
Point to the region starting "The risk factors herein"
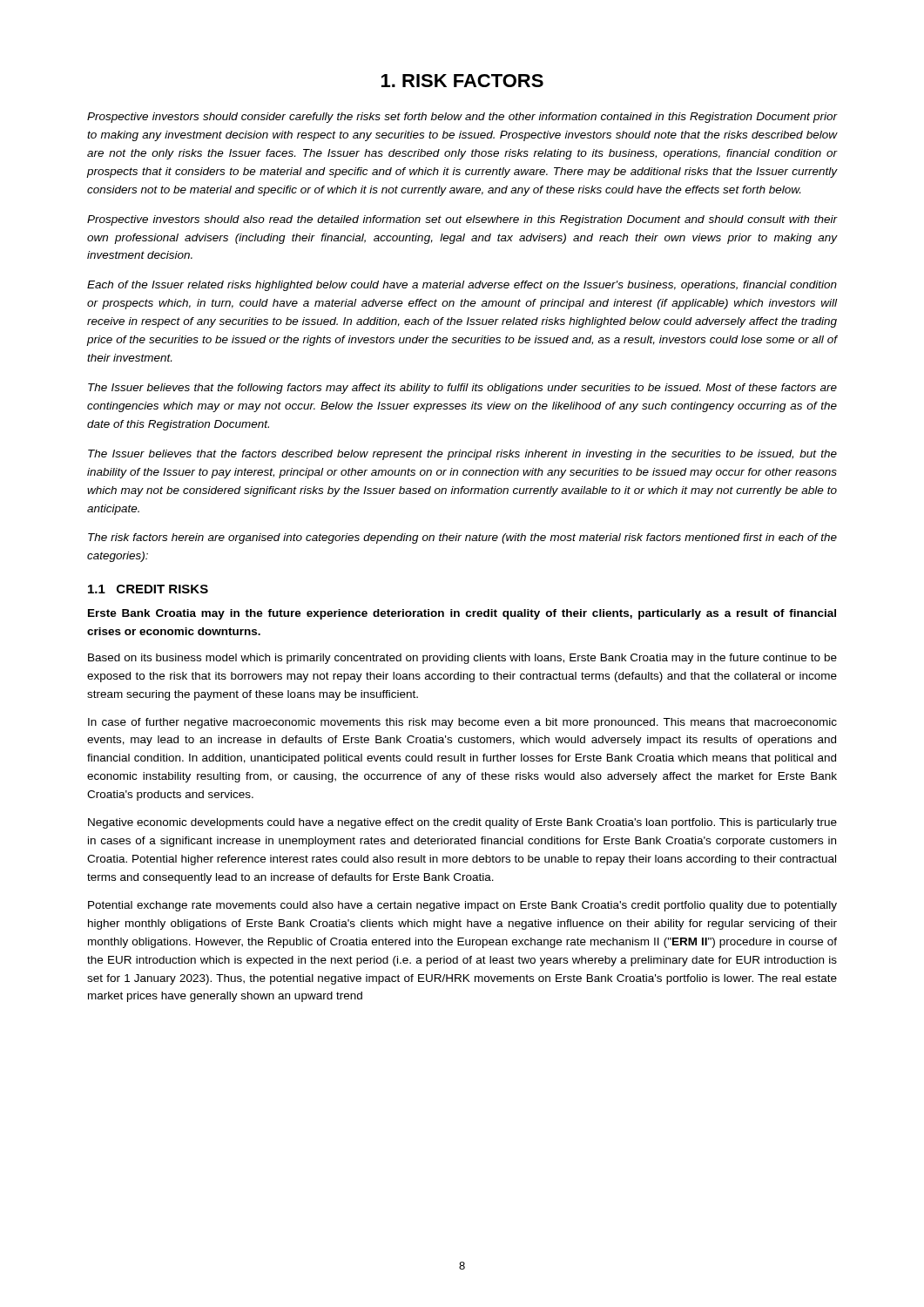(x=462, y=547)
